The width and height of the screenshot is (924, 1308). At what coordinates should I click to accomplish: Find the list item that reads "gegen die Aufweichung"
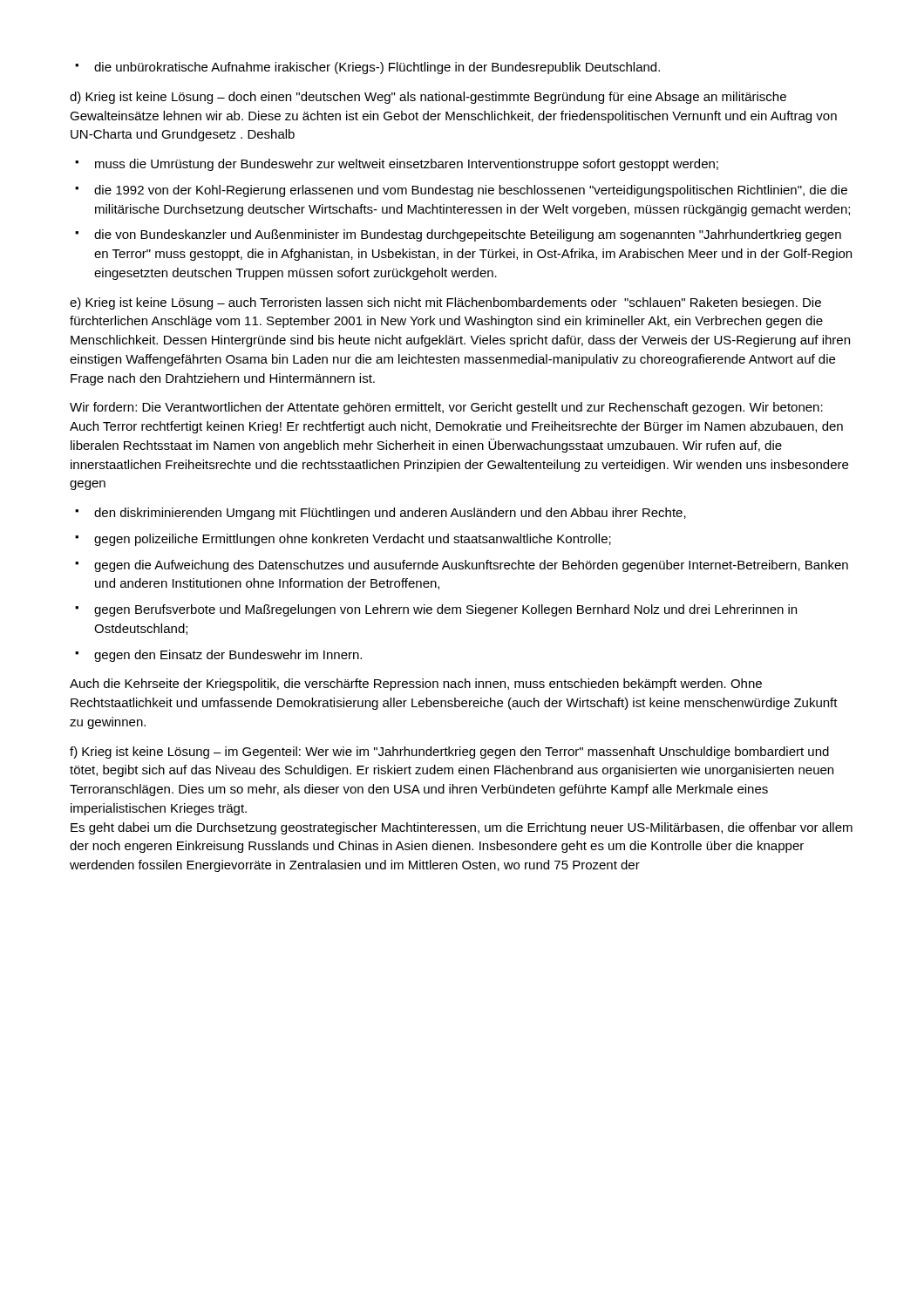coord(471,574)
